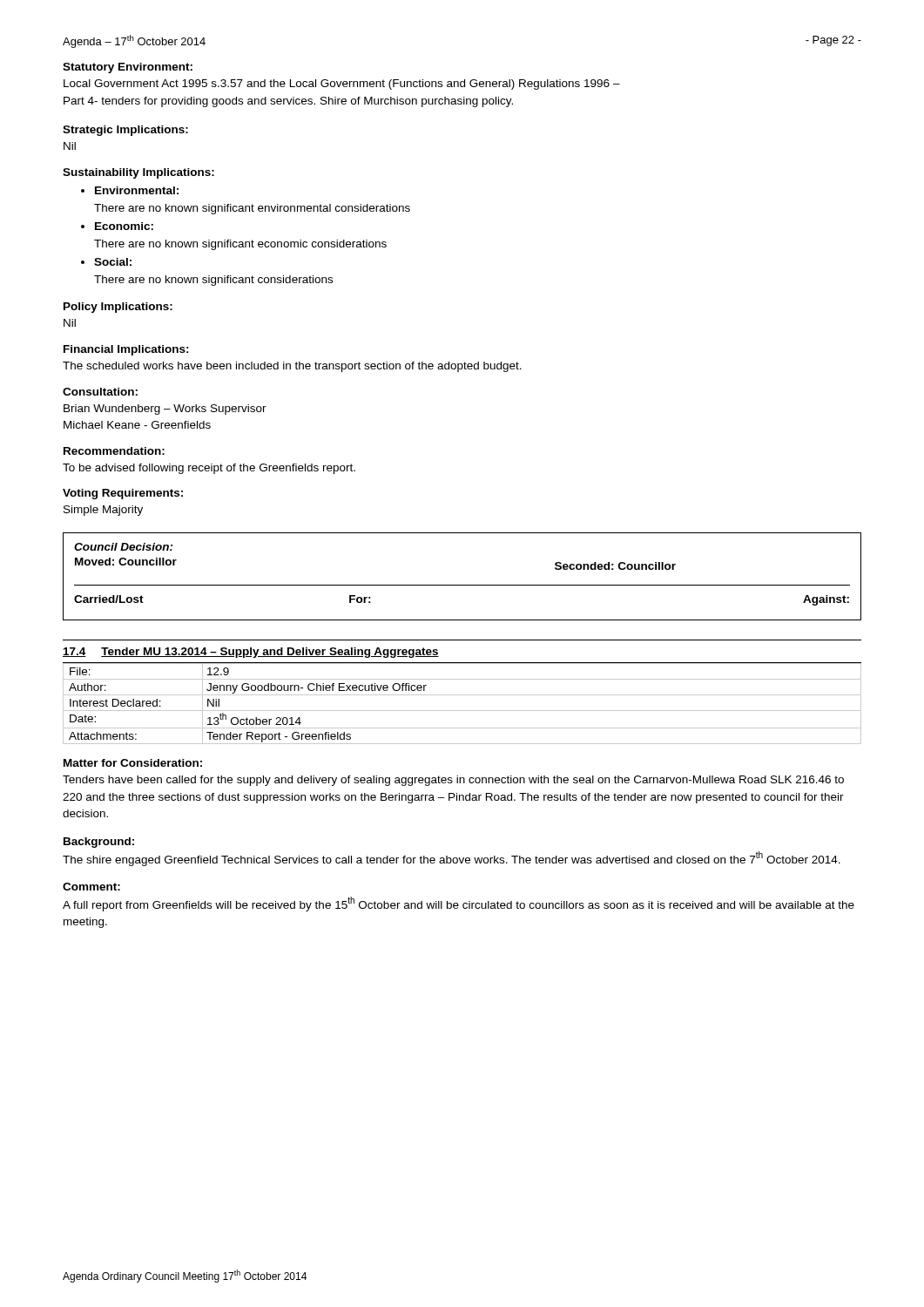Locate the section header containing "Sustainability Implications:"
The height and width of the screenshot is (1307, 924).
(x=139, y=172)
